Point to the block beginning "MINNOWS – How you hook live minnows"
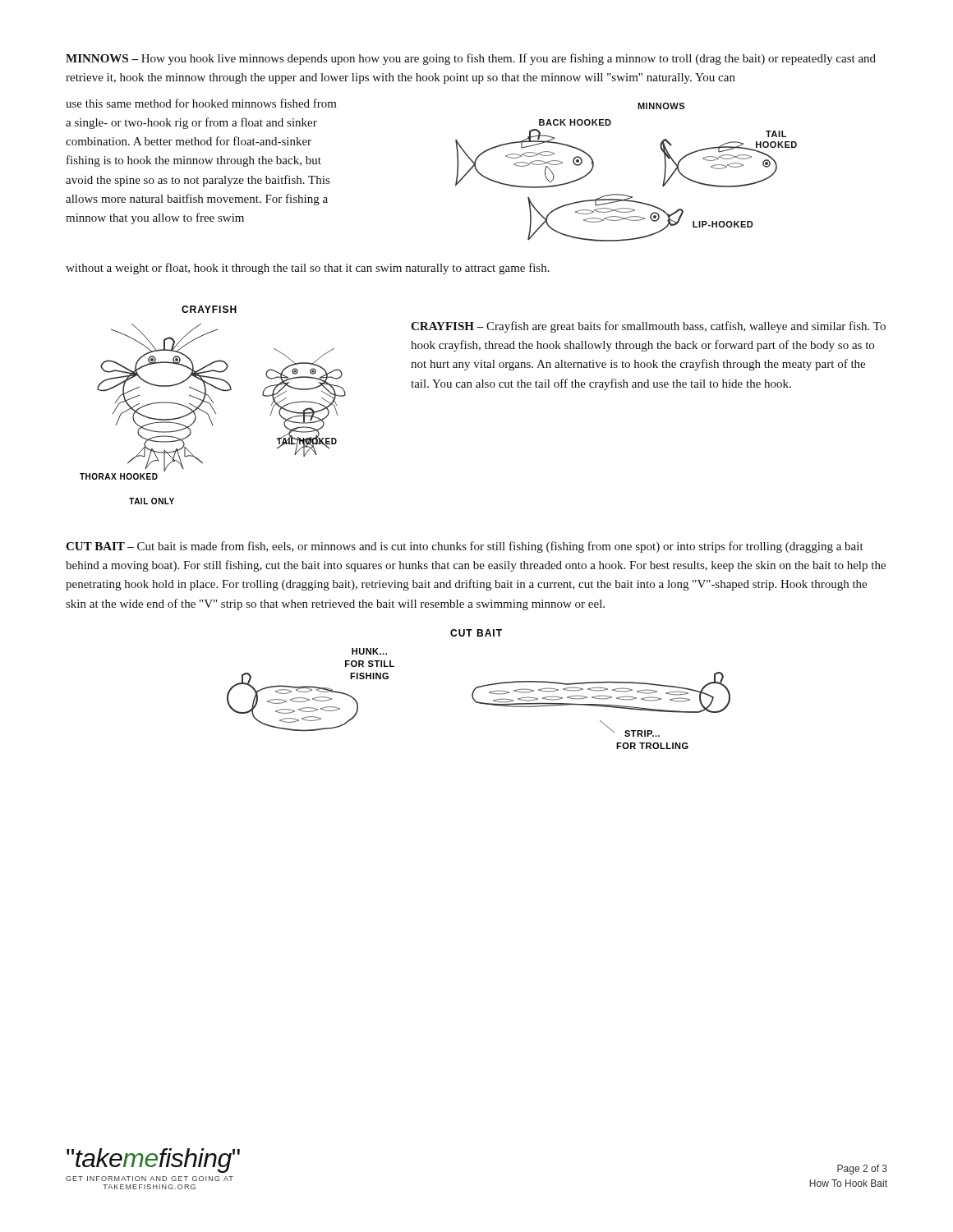953x1232 pixels. coord(471,68)
